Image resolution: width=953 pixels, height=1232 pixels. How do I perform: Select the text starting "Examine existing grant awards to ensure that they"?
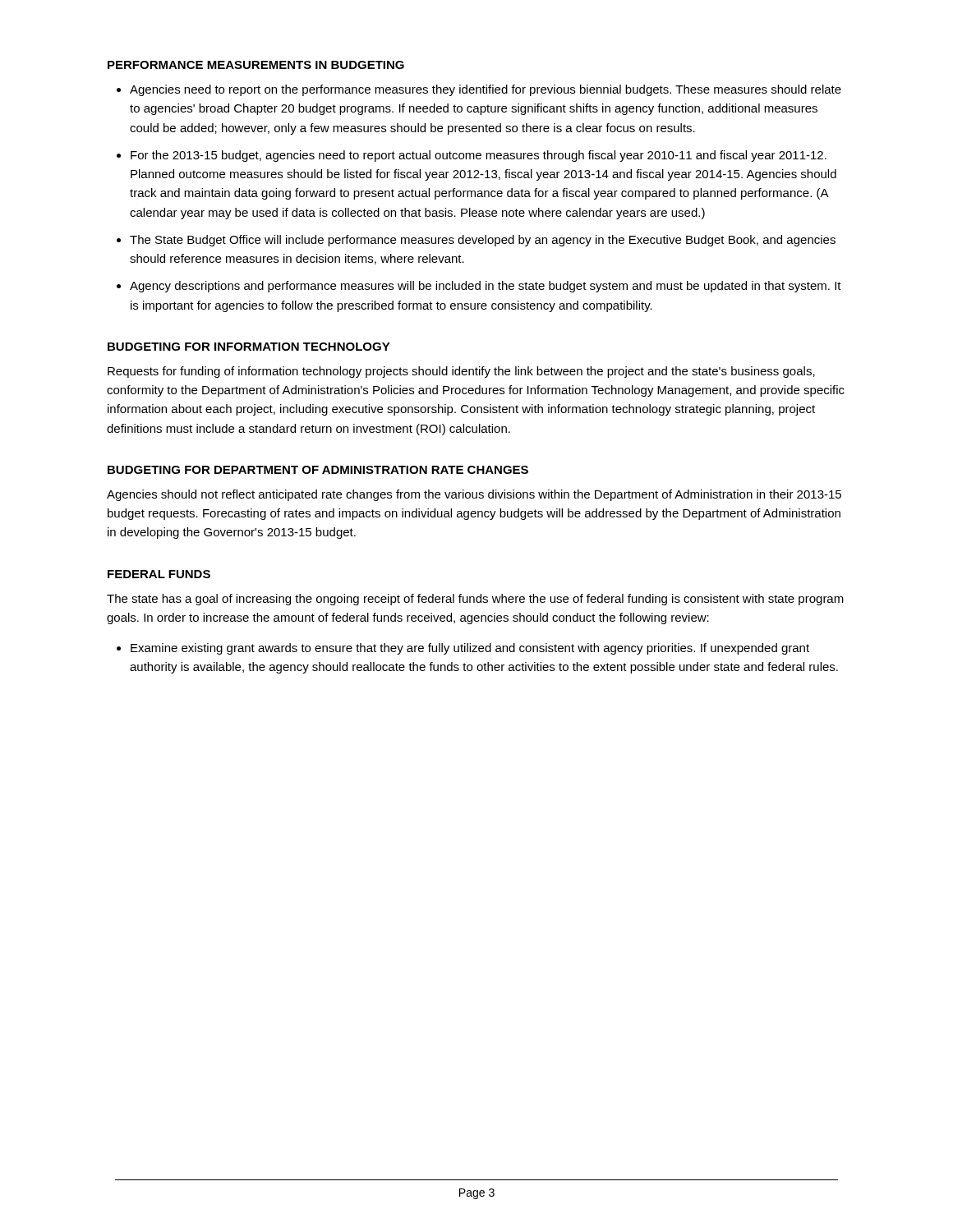pyautogui.click(x=484, y=657)
